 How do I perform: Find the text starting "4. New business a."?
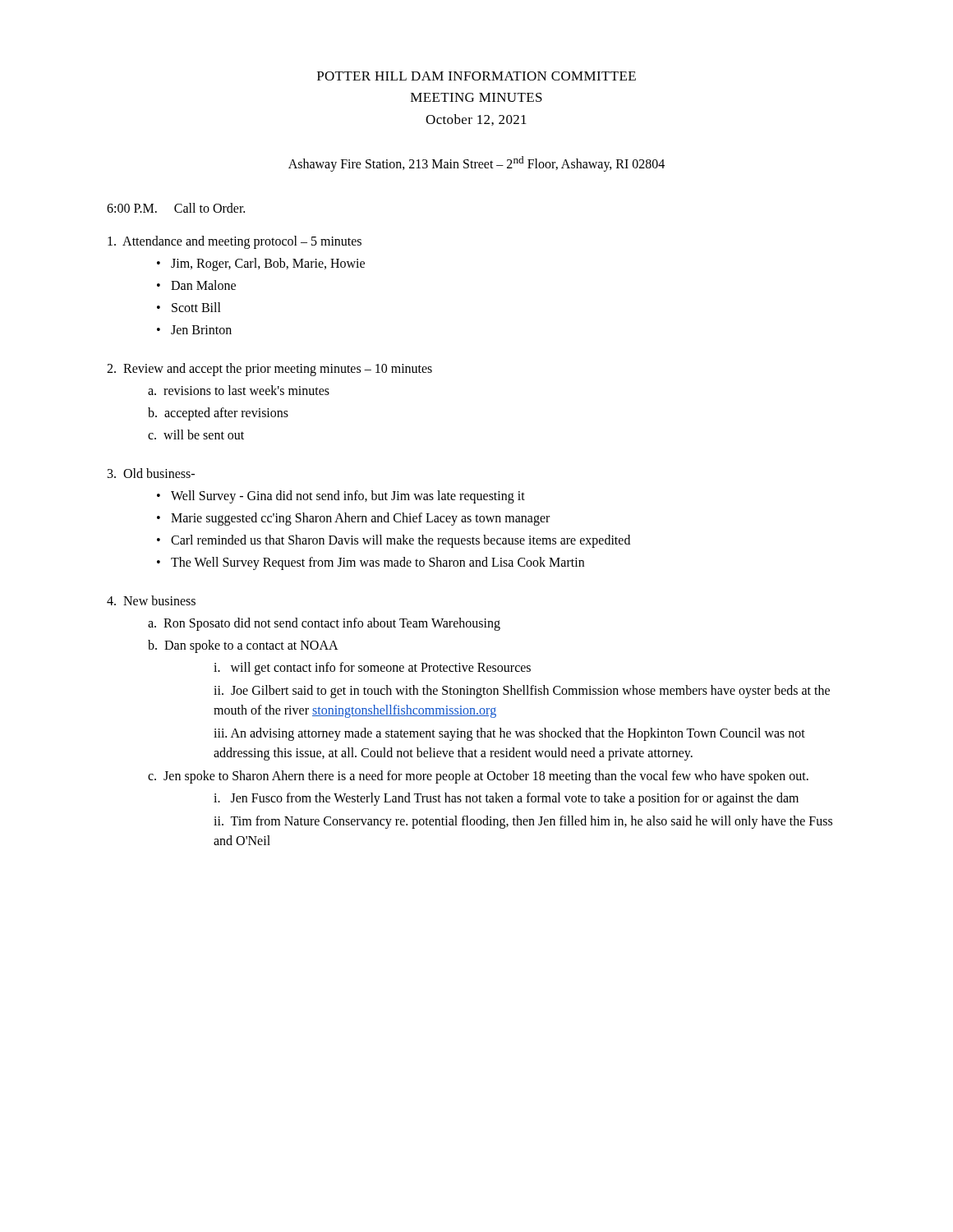coord(476,723)
